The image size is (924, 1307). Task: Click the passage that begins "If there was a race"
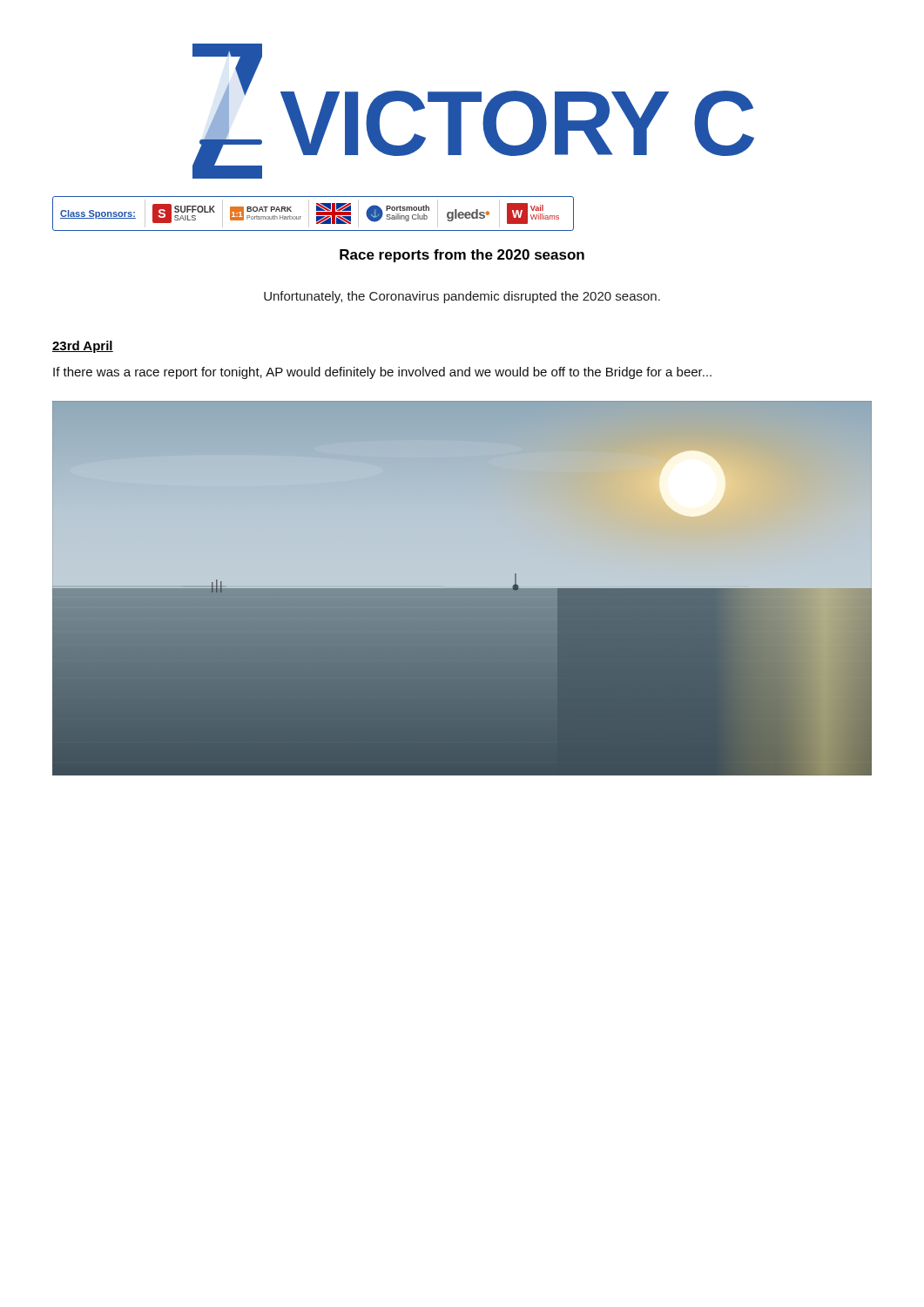click(x=382, y=372)
